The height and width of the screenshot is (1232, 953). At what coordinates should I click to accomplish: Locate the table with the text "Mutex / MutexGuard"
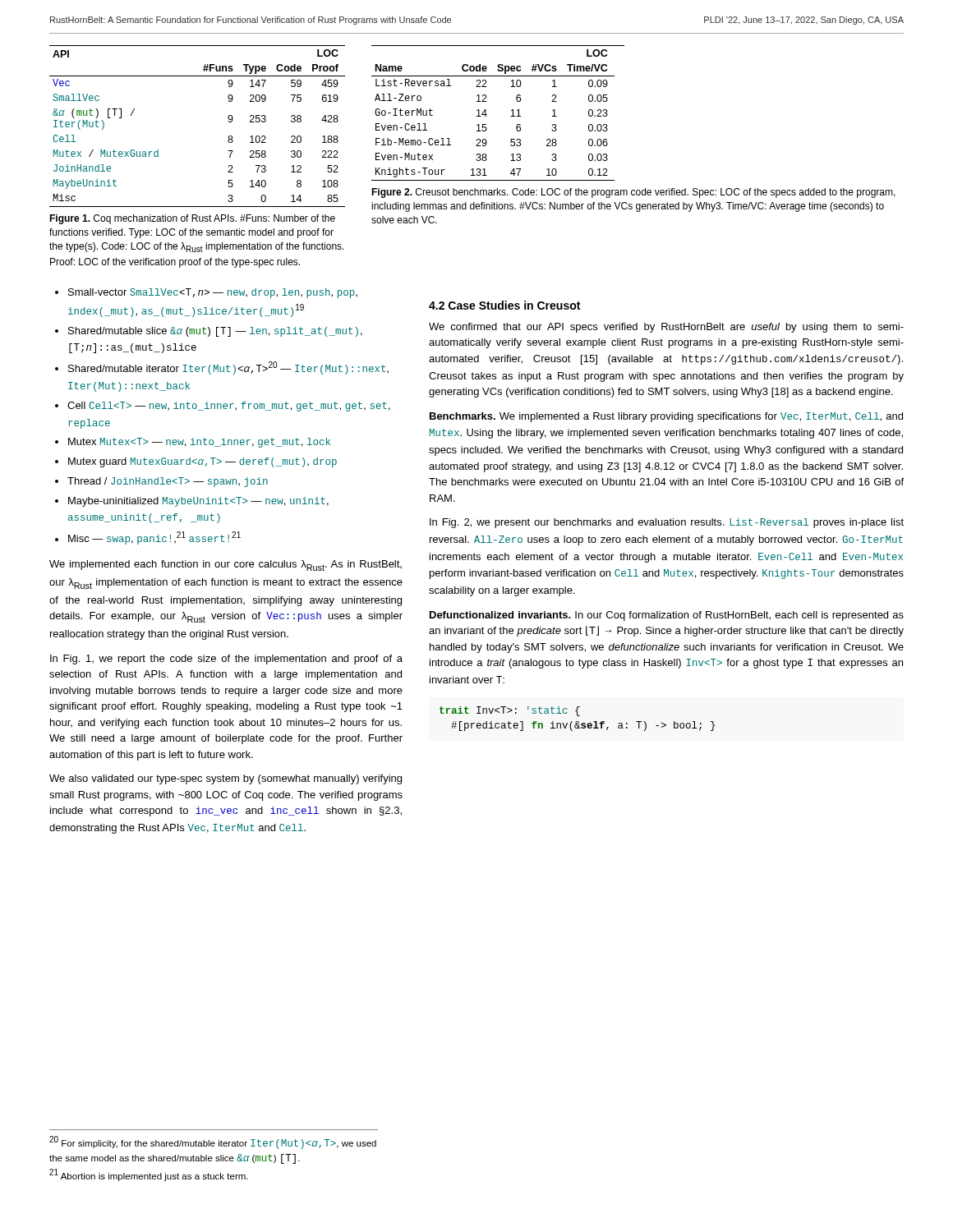click(197, 126)
